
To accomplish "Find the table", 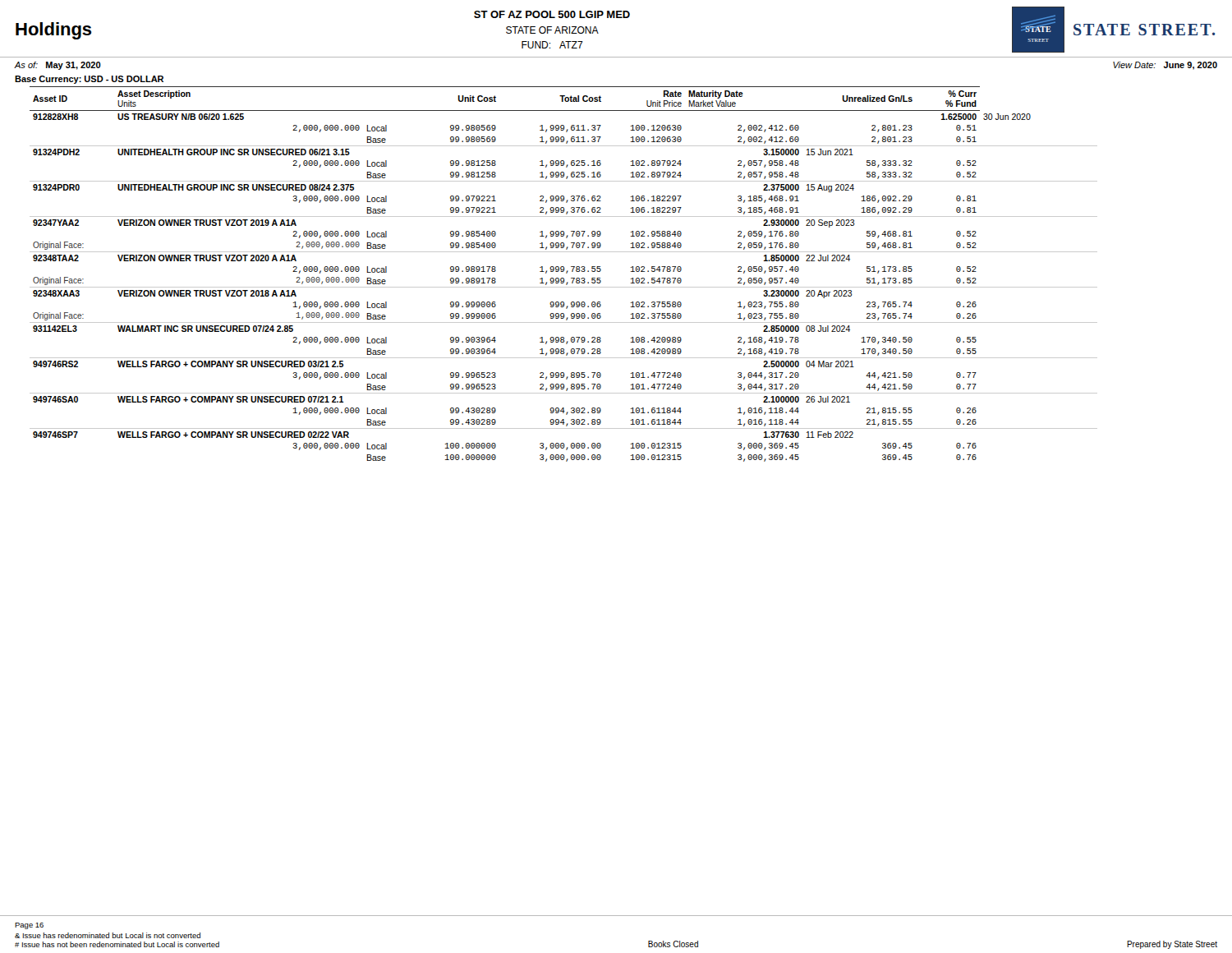I will (x=616, y=275).
